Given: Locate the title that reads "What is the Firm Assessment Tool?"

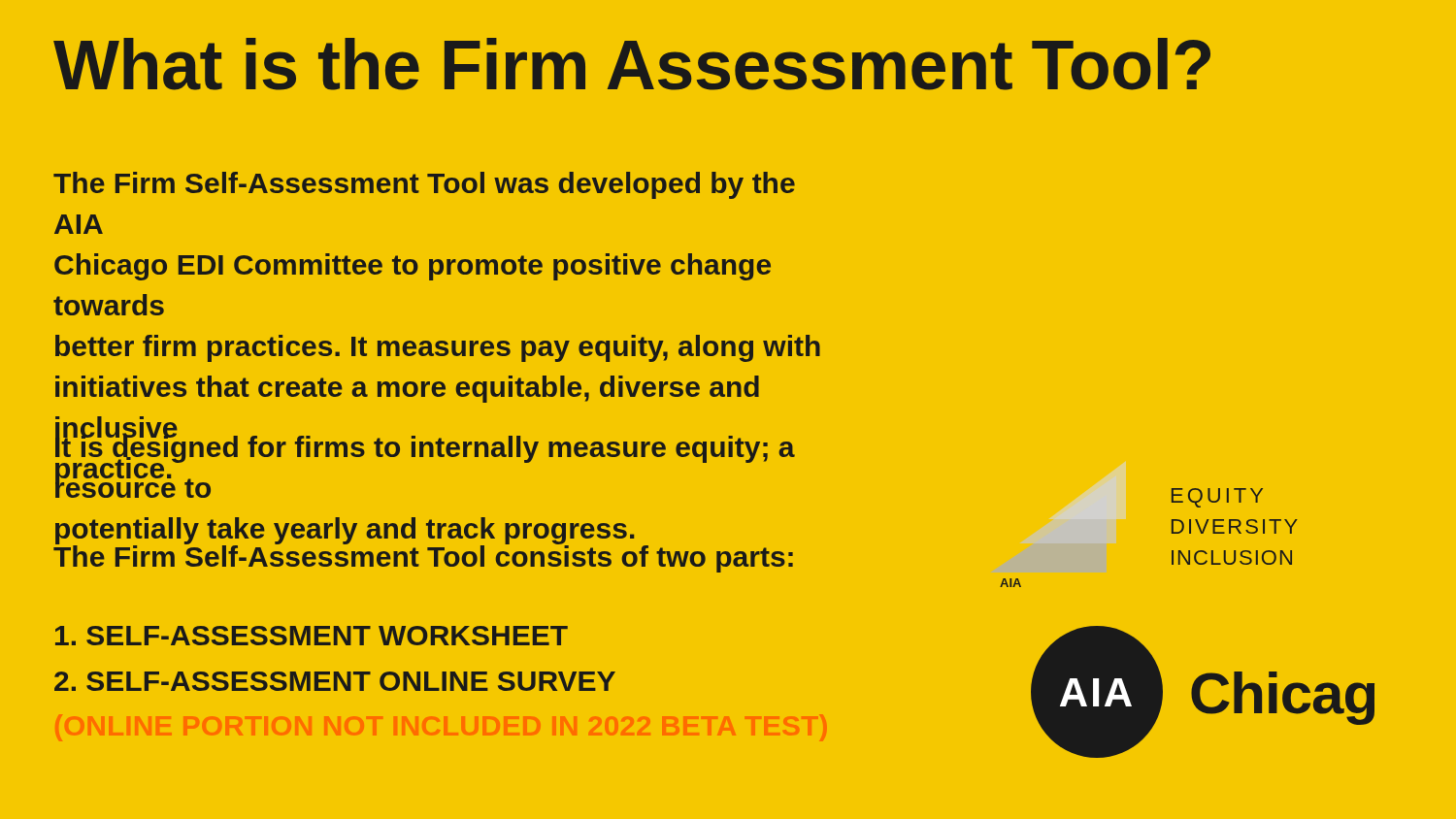Looking at the screenshot, I should click(728, 66).
